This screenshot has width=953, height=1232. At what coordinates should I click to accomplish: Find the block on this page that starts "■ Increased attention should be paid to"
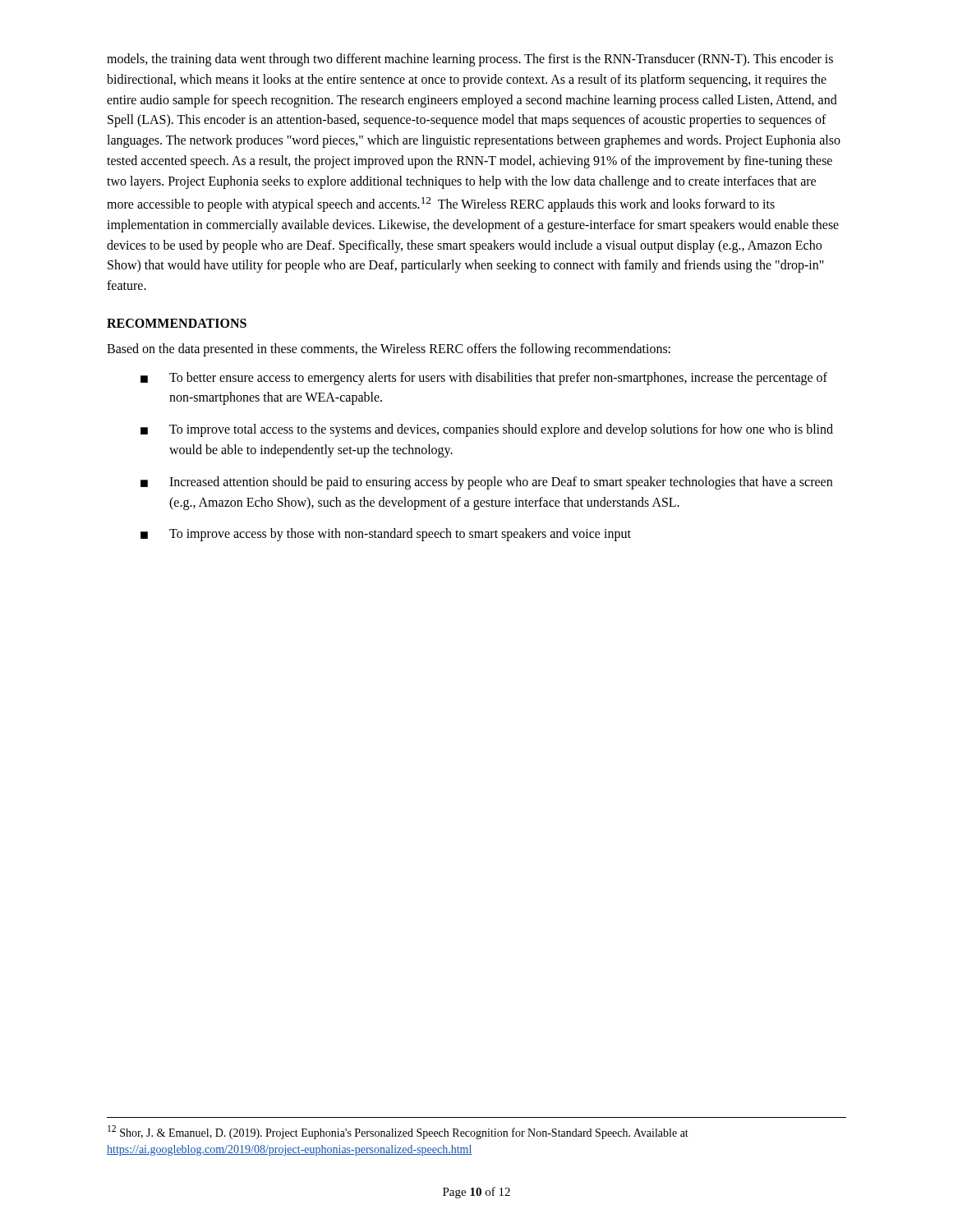[x=493, y=492]
